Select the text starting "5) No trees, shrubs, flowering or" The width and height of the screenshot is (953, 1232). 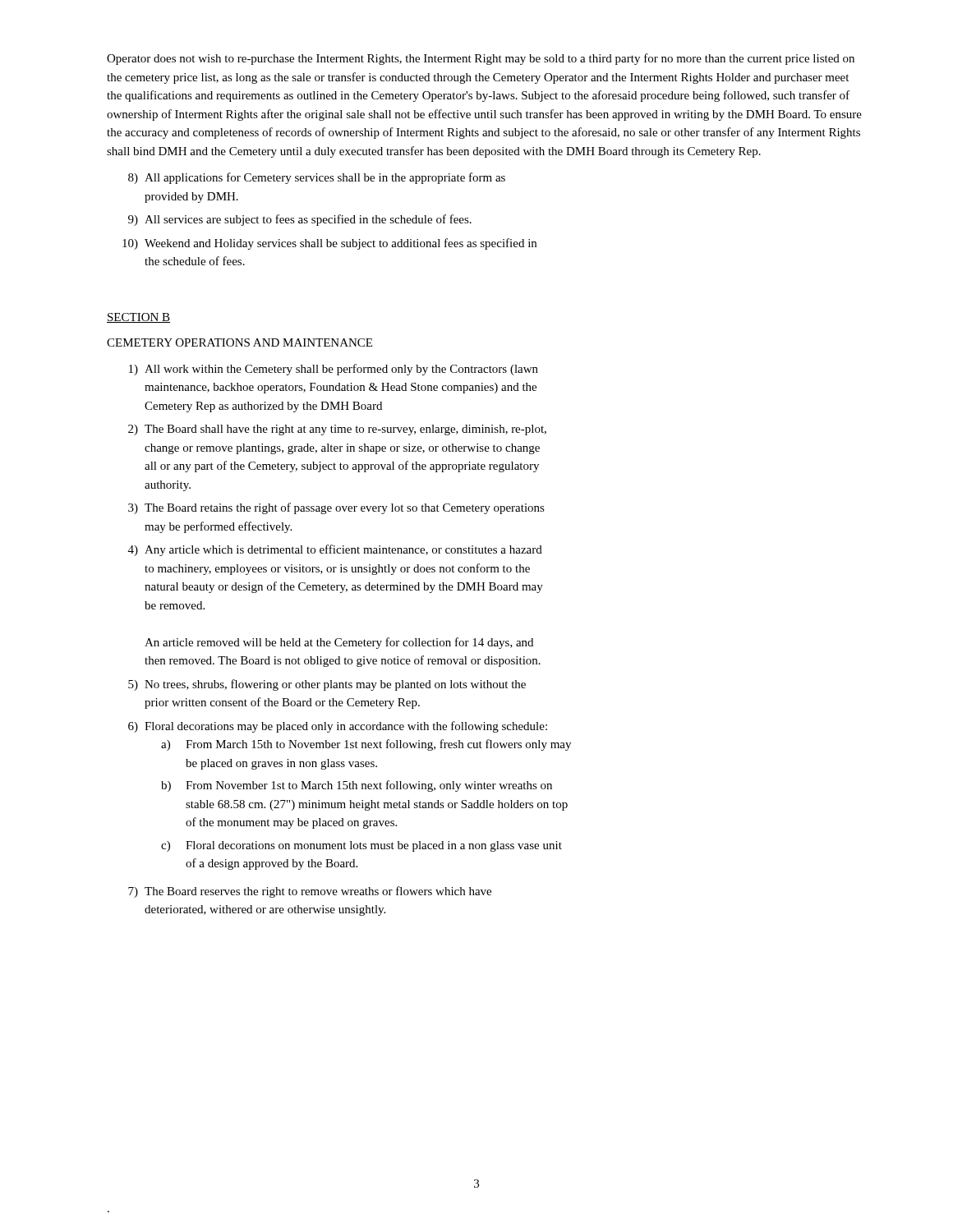click(x=485, y=693)
